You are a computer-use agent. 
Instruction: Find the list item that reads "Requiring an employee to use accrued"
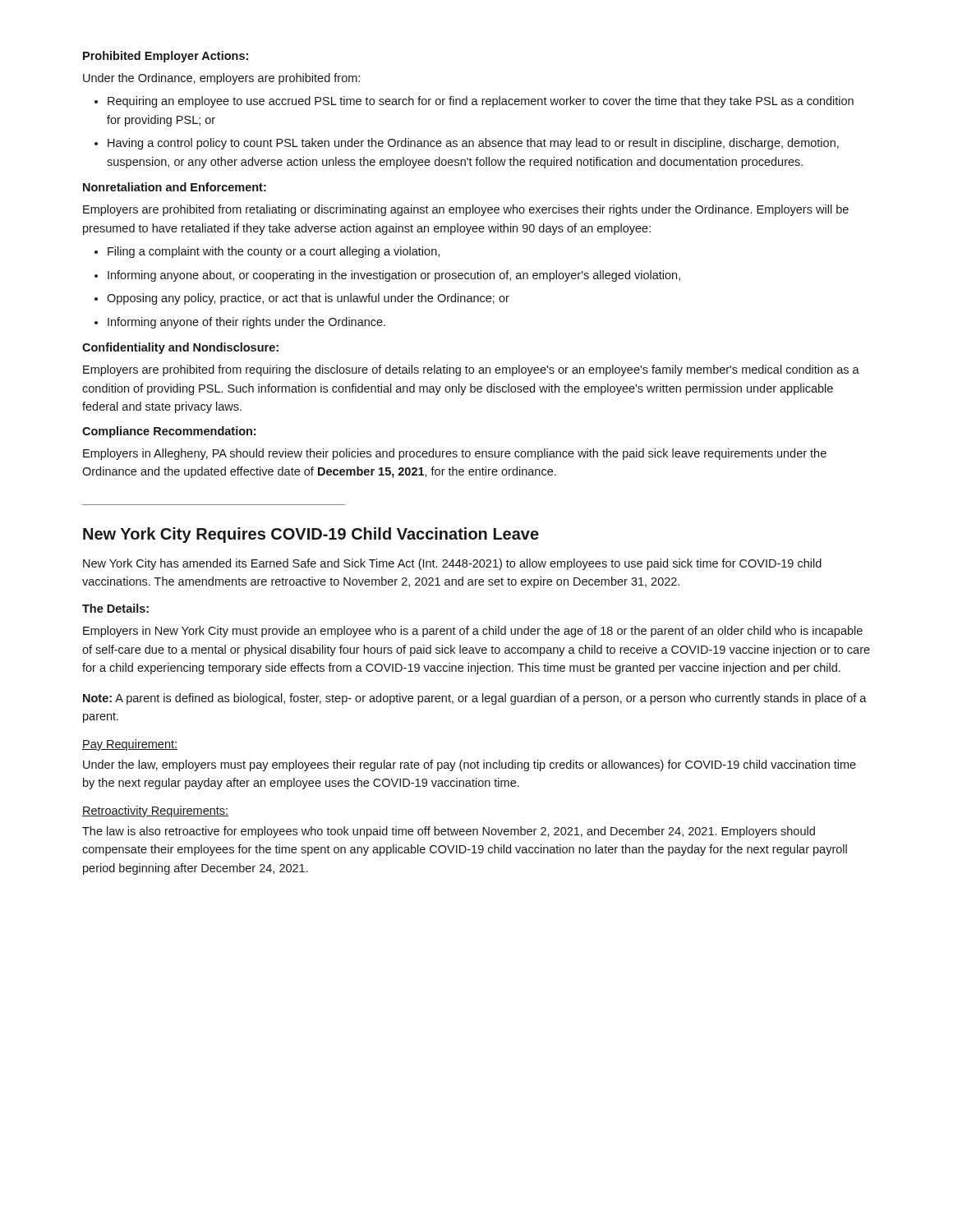point(481,111)
